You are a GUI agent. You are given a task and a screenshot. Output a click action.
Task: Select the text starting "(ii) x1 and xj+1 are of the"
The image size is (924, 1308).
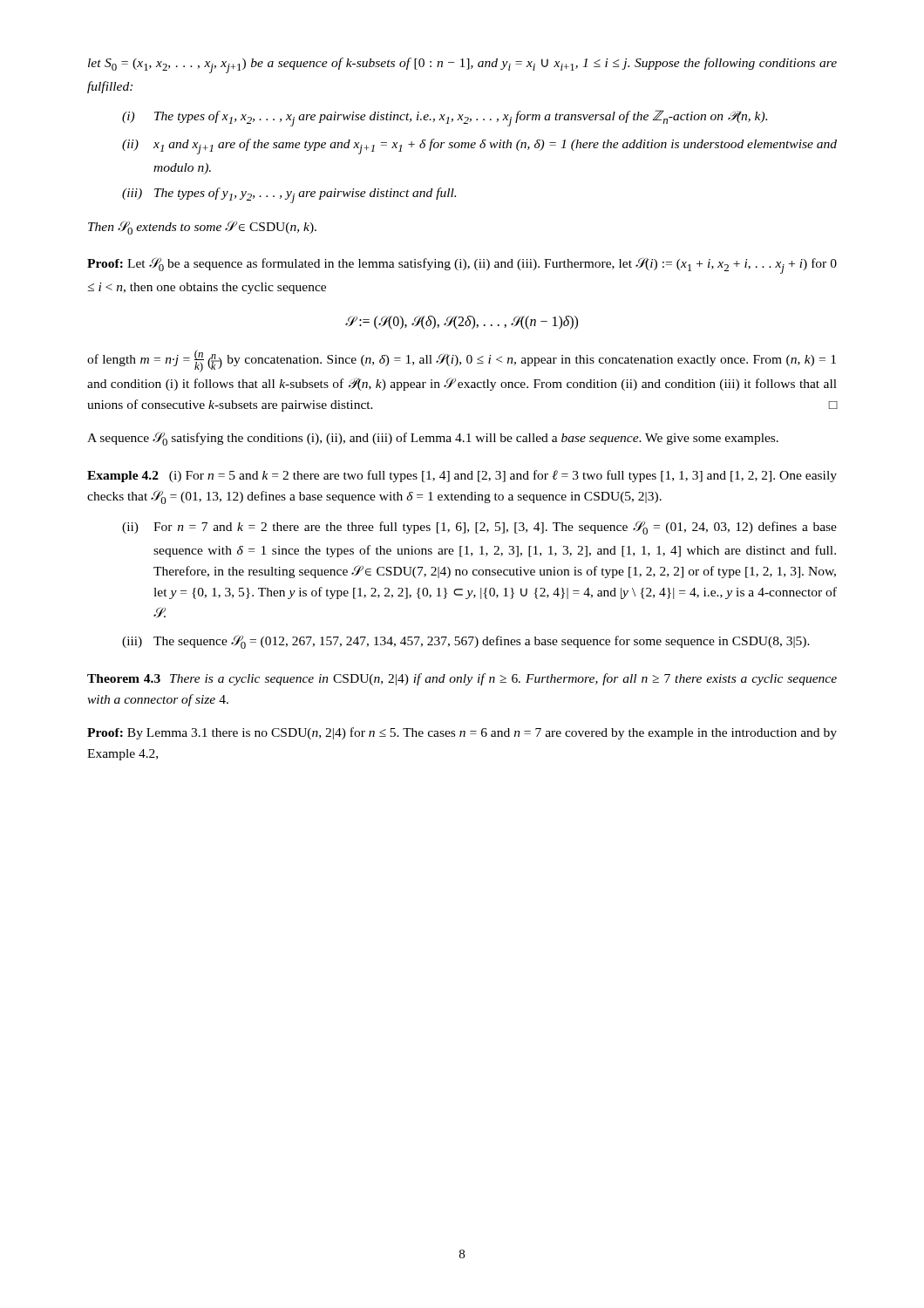[479, 156]
